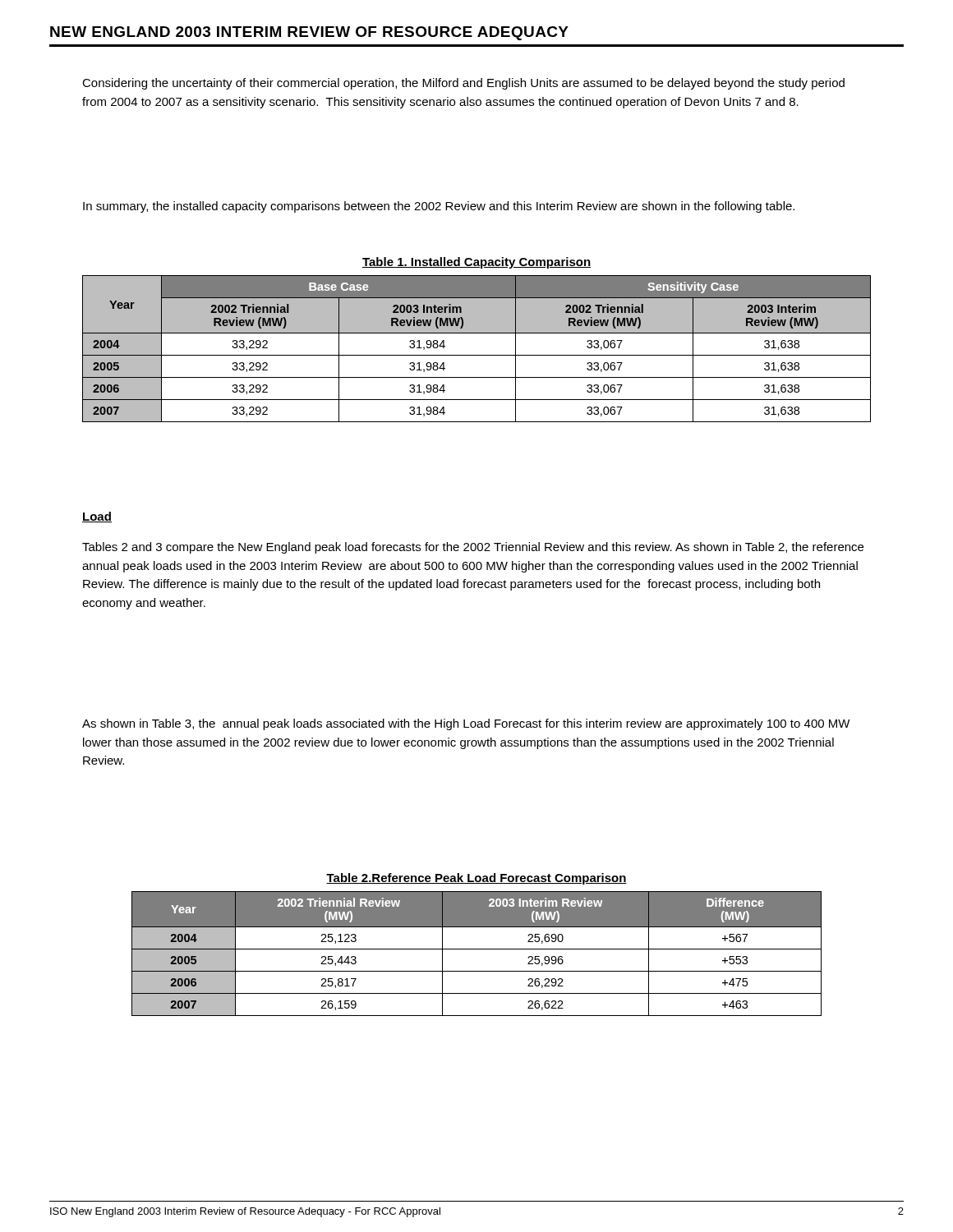Locate the caption that opens with "Table 2.Reference Peak"
The width and height of the screenshot is (953, 1232).
pos(476,878)
